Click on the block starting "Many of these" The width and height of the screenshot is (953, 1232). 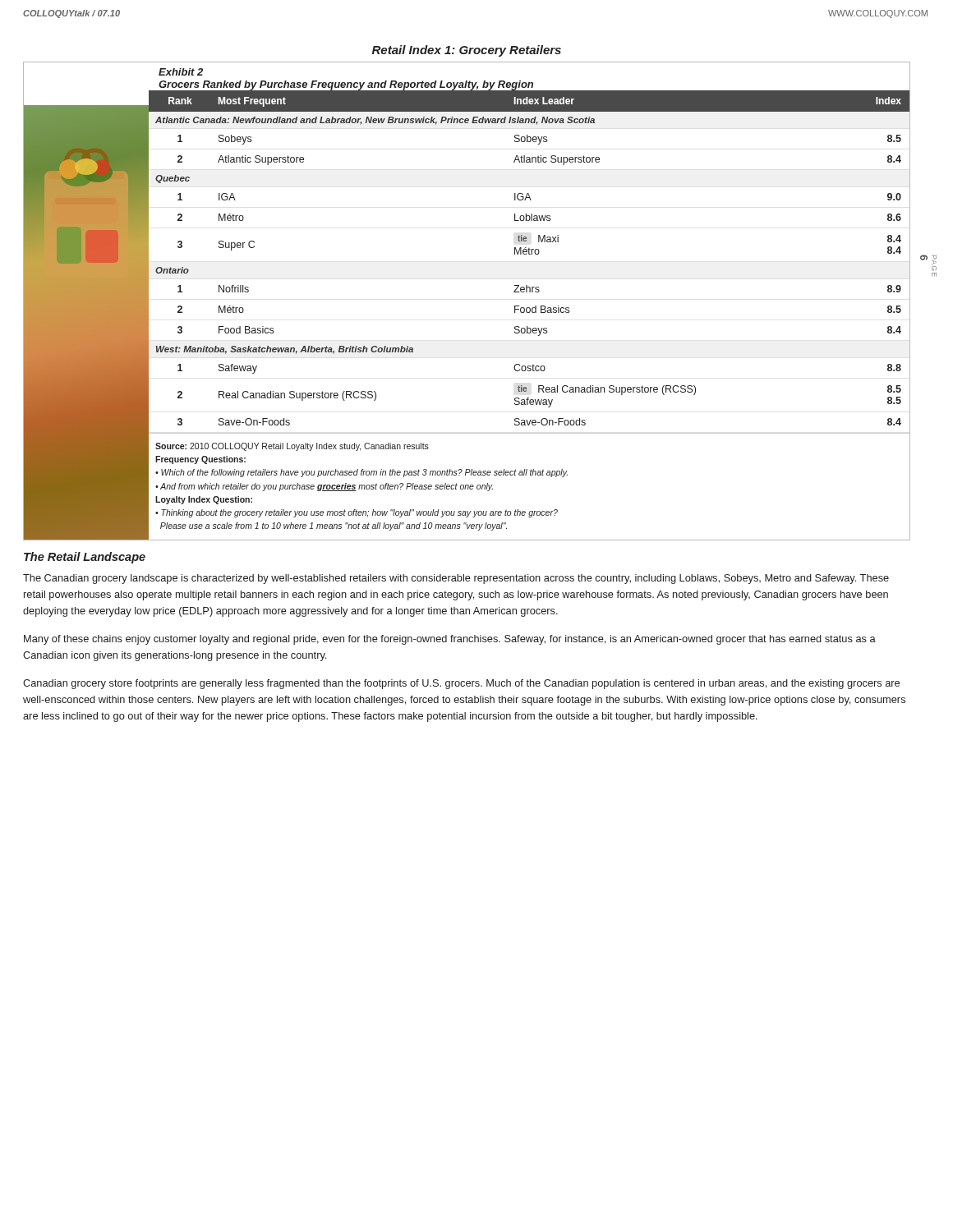[449, 647]
